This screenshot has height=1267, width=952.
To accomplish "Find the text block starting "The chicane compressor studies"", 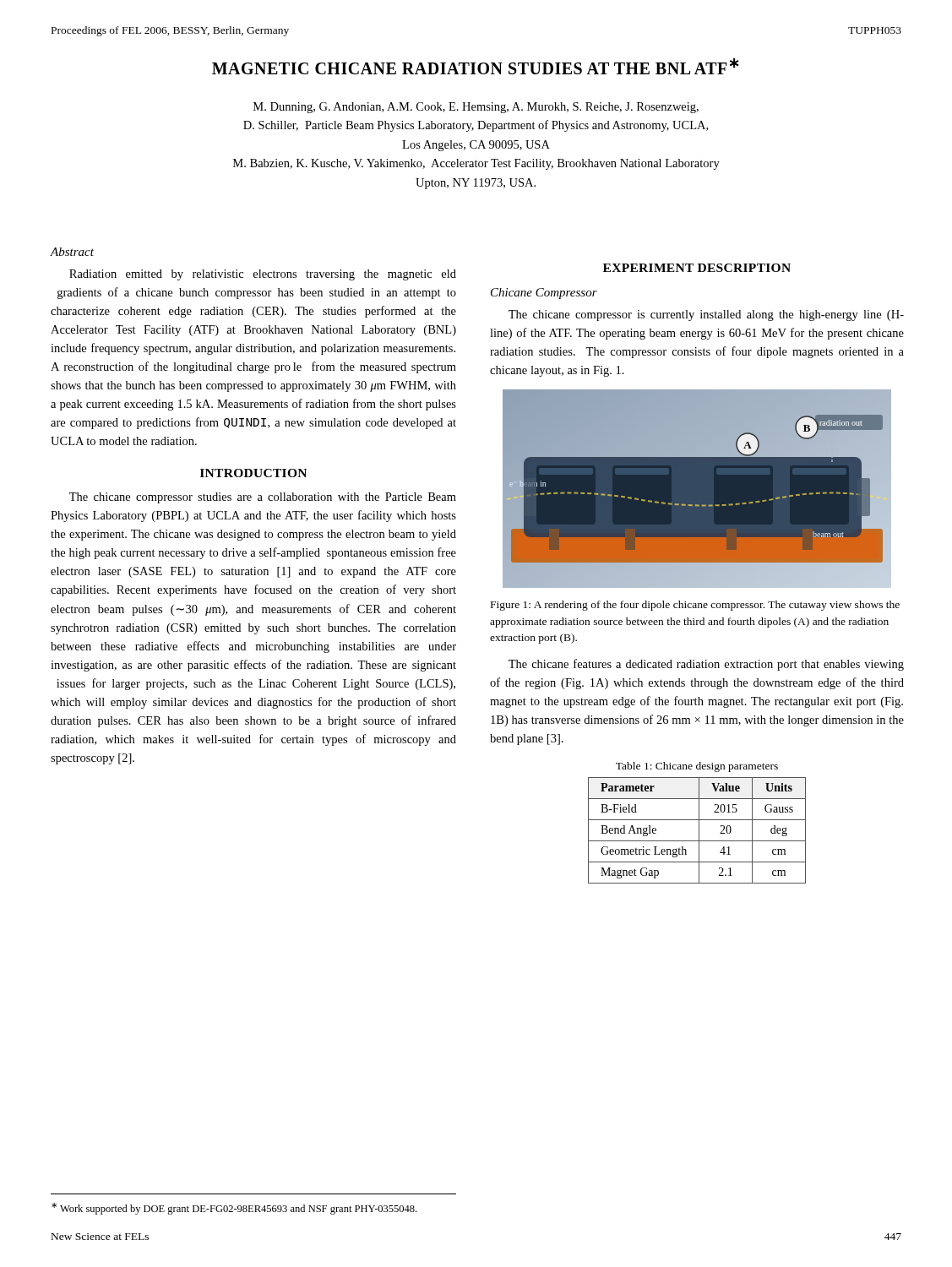I will coord(253,627).
